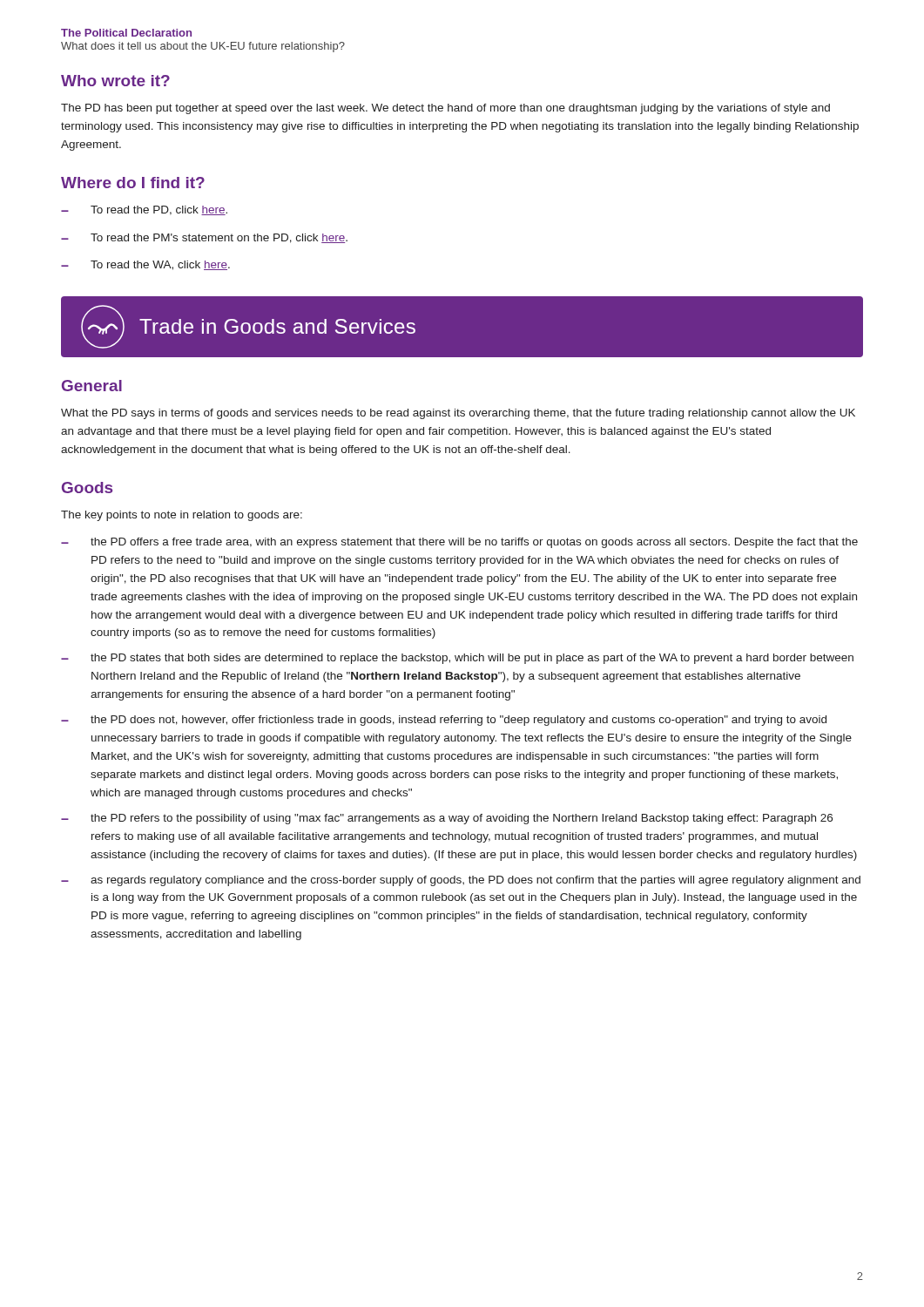Viewport: 924px width, 1307px height.
Task: Find the list item that reads "– To read the WA, click here."
Action: pyautogui.click(x=145, y=265)
